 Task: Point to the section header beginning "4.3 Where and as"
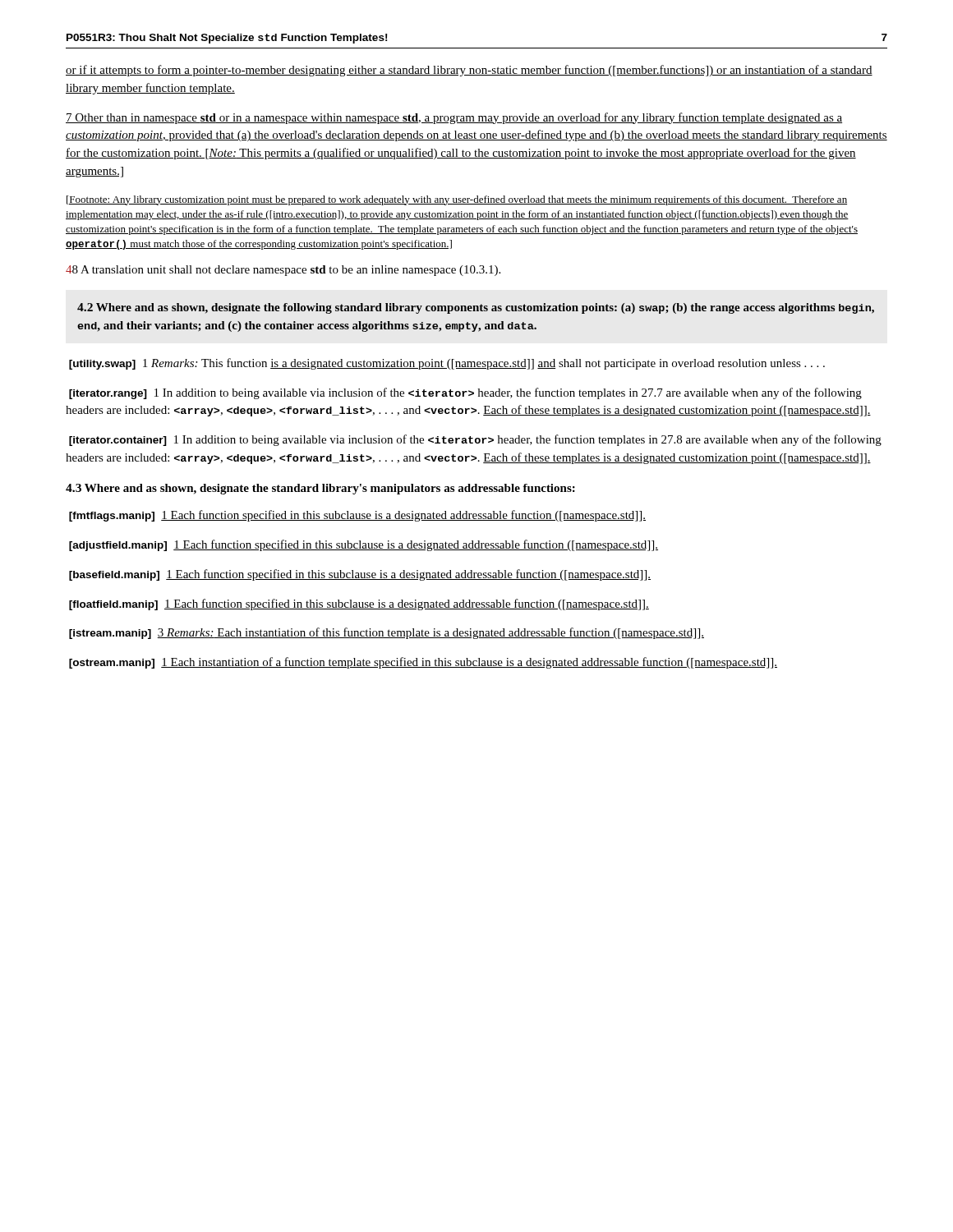[476, 488]
